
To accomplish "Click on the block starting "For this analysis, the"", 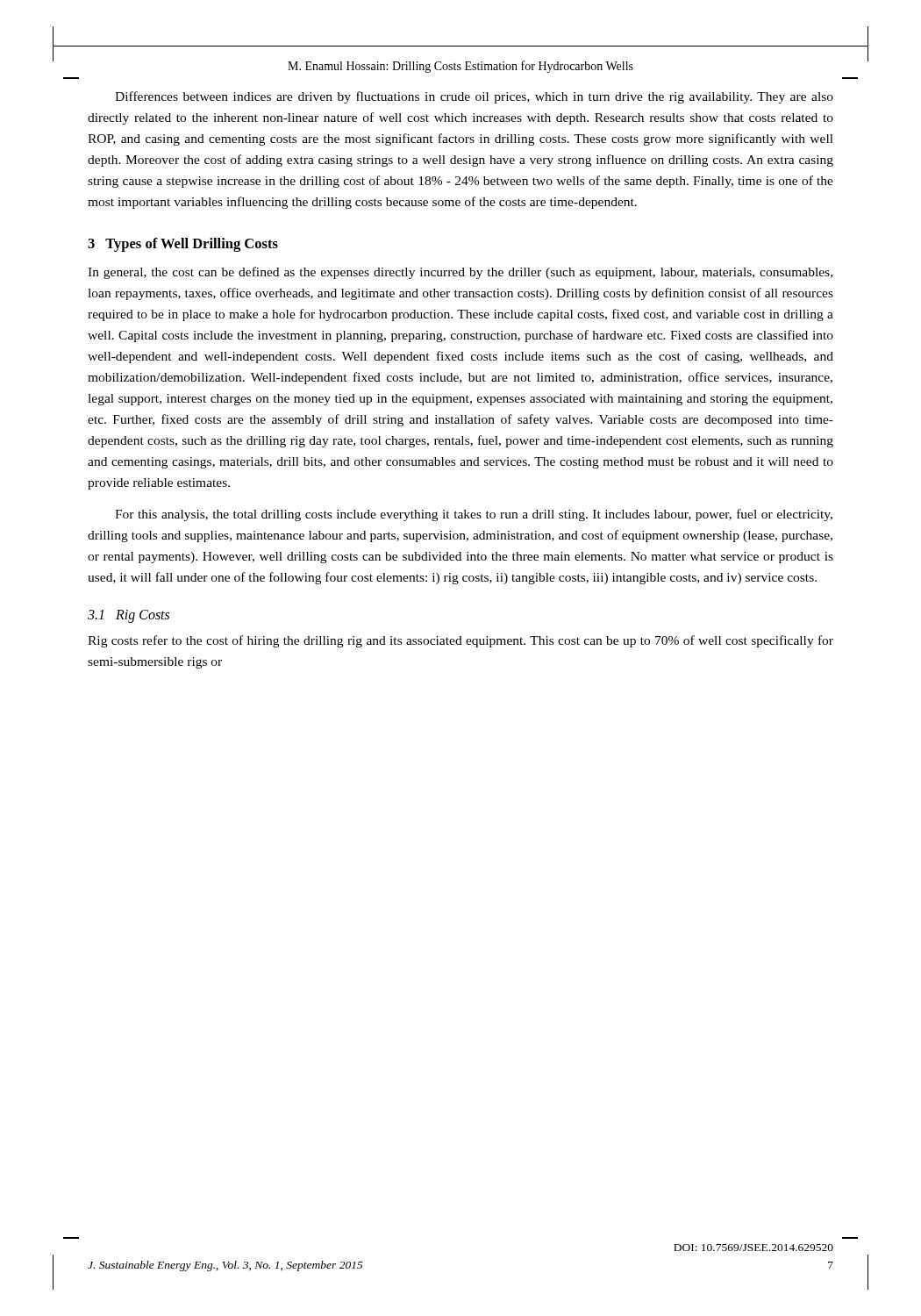I will click(460, 545).
